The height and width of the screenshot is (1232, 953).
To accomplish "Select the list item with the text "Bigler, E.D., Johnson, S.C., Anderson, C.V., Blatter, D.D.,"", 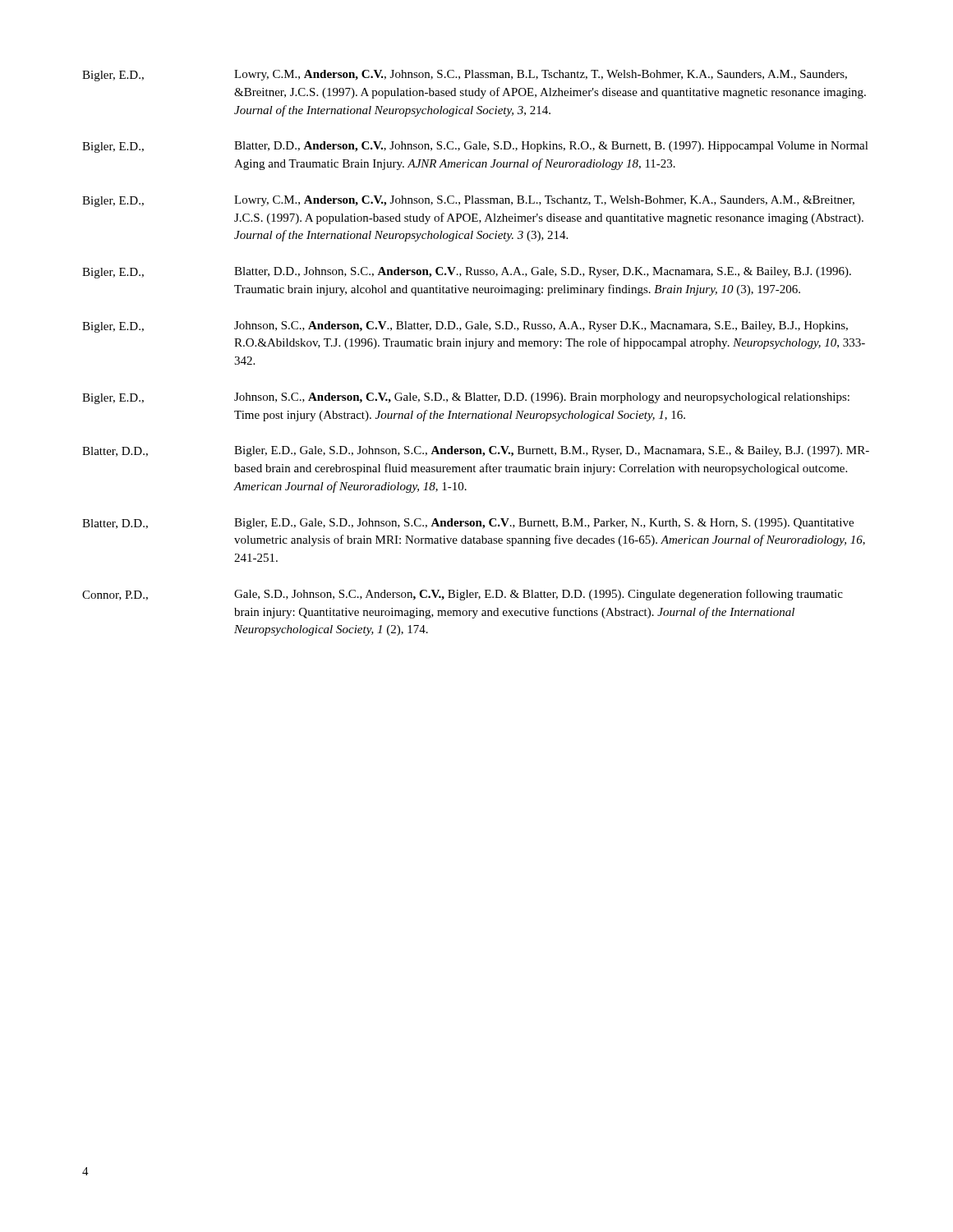I will point(476,343).
